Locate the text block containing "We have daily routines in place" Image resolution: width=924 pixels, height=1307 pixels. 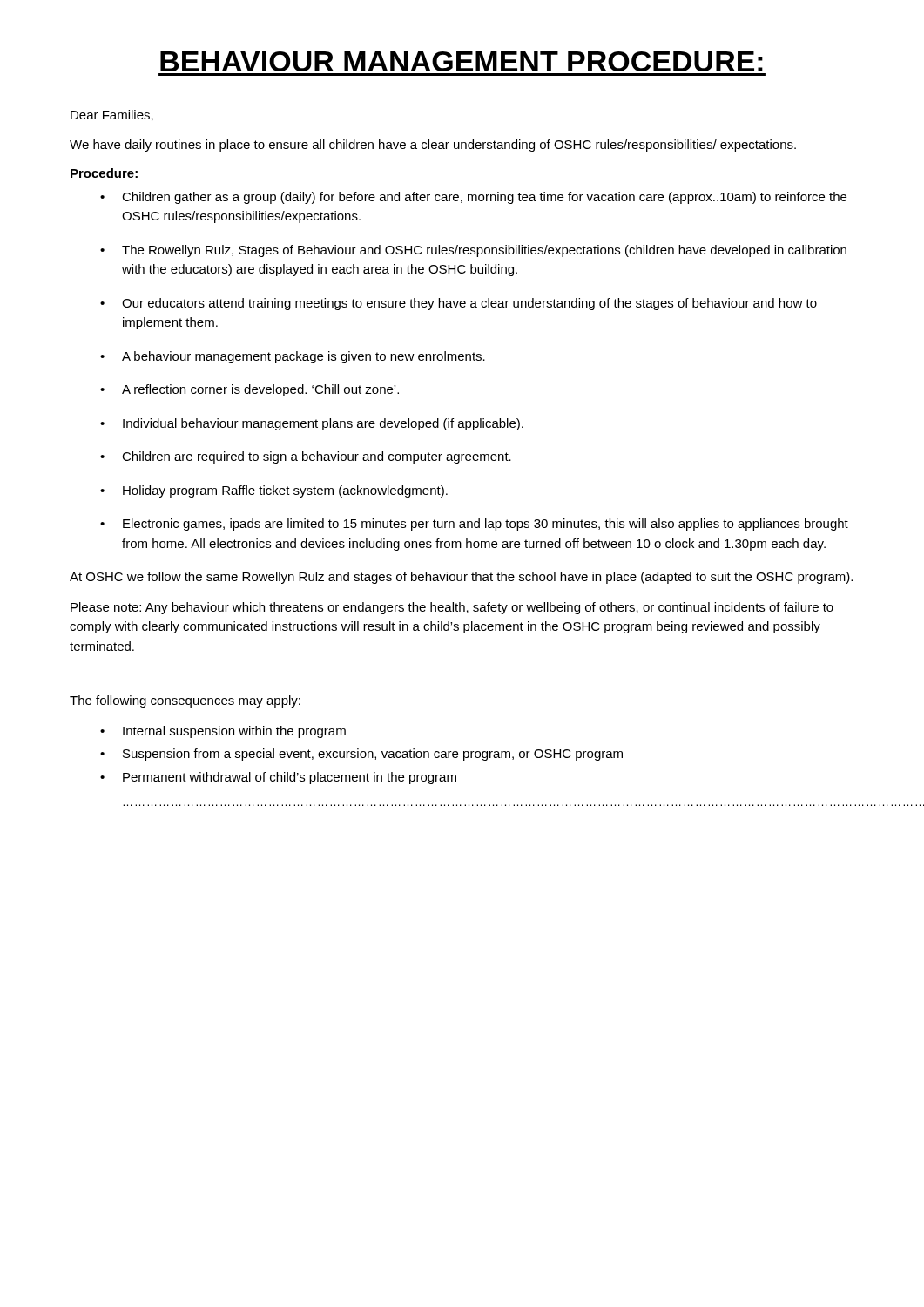point(433,144)
